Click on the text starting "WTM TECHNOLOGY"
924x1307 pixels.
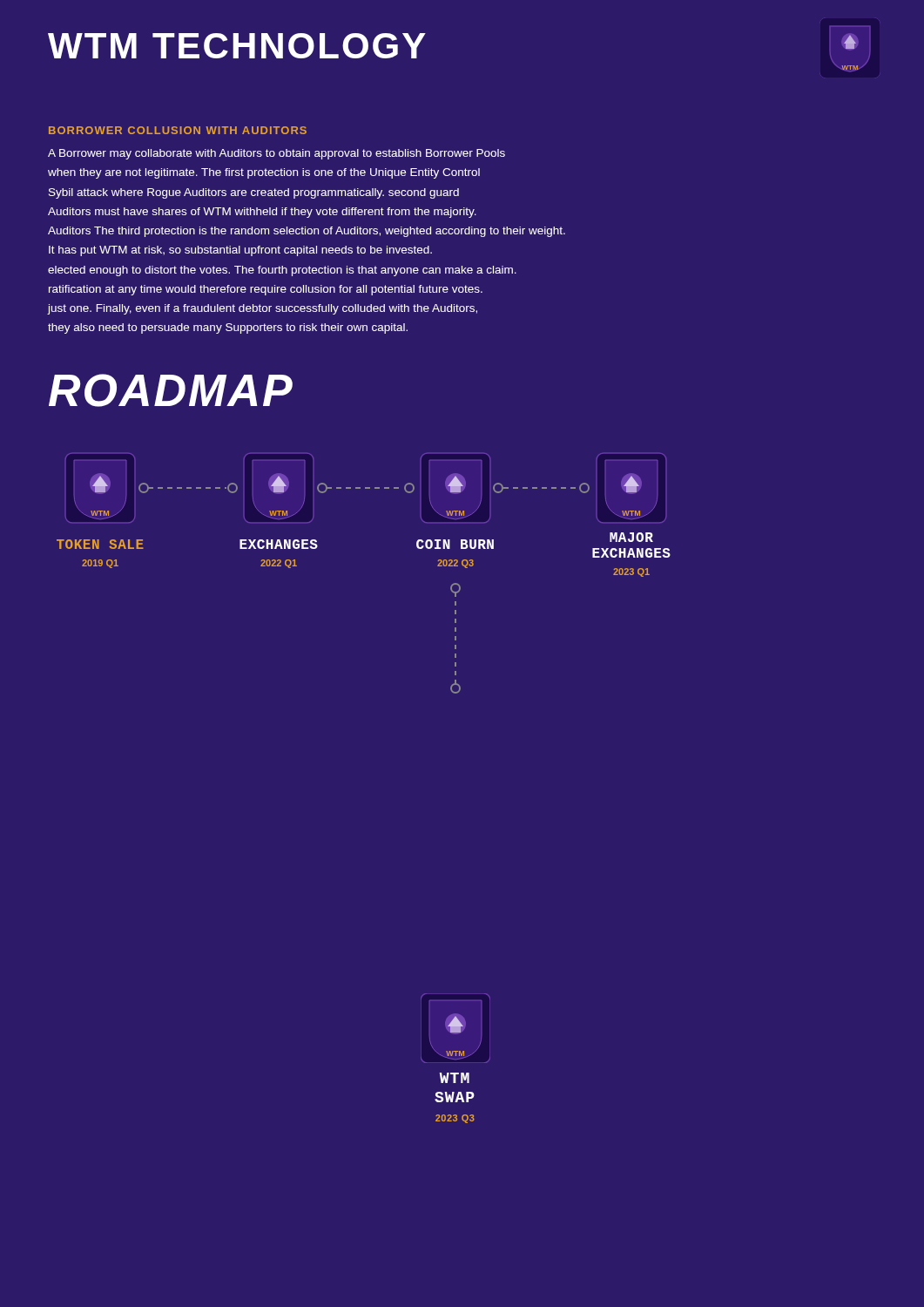238,46
